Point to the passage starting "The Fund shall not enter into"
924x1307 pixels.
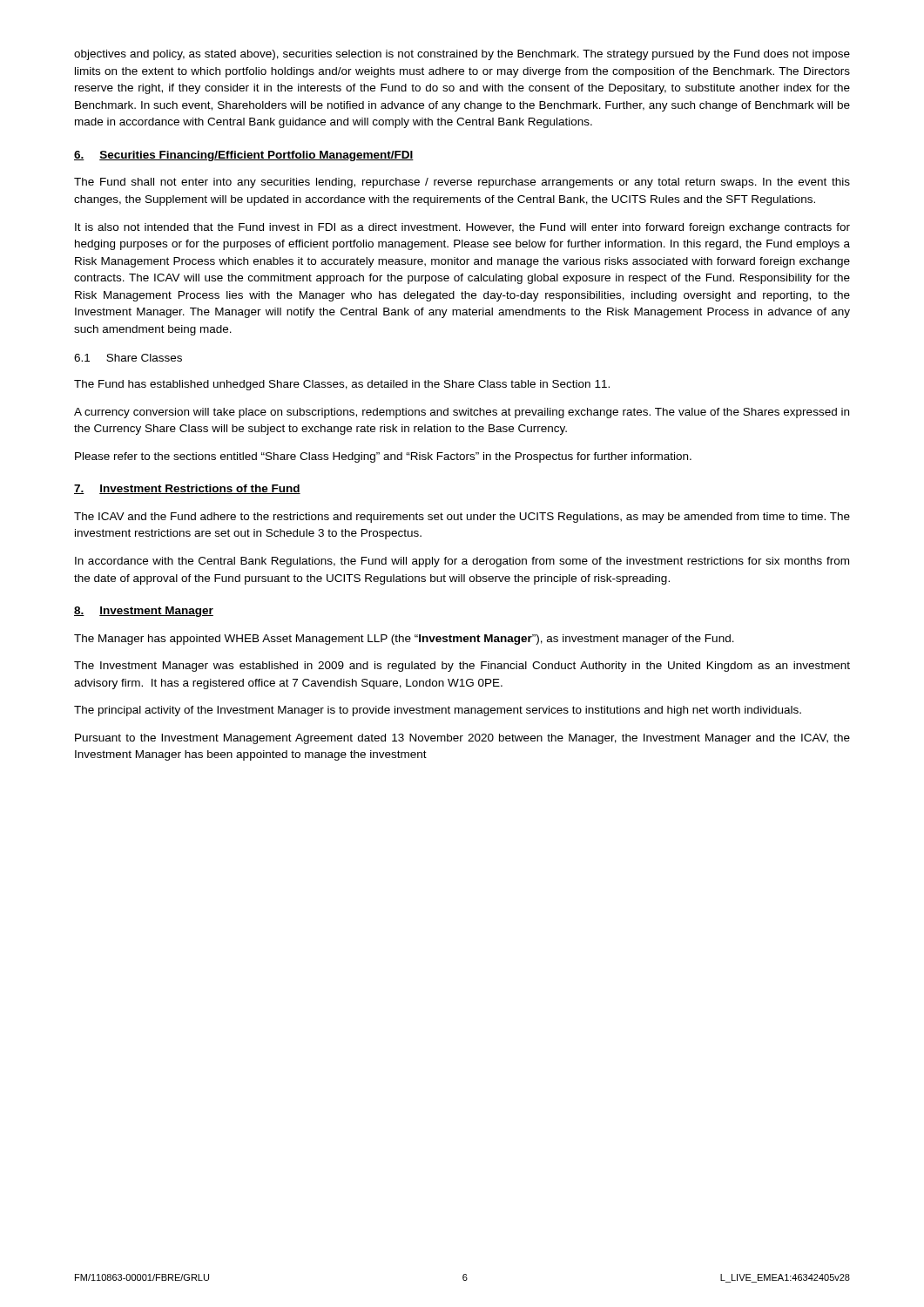462,191
